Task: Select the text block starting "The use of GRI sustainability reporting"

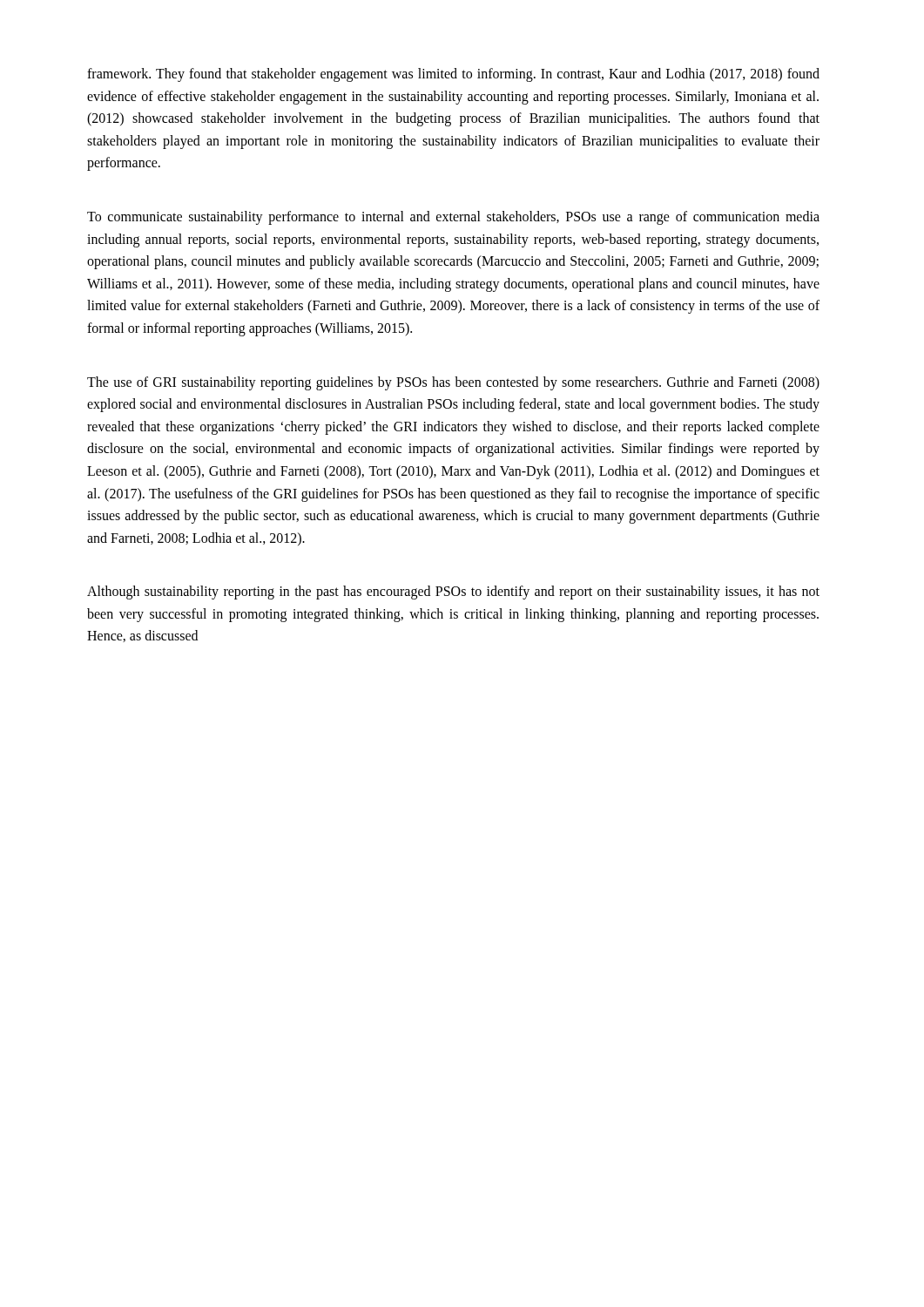Action: point(453,460)
